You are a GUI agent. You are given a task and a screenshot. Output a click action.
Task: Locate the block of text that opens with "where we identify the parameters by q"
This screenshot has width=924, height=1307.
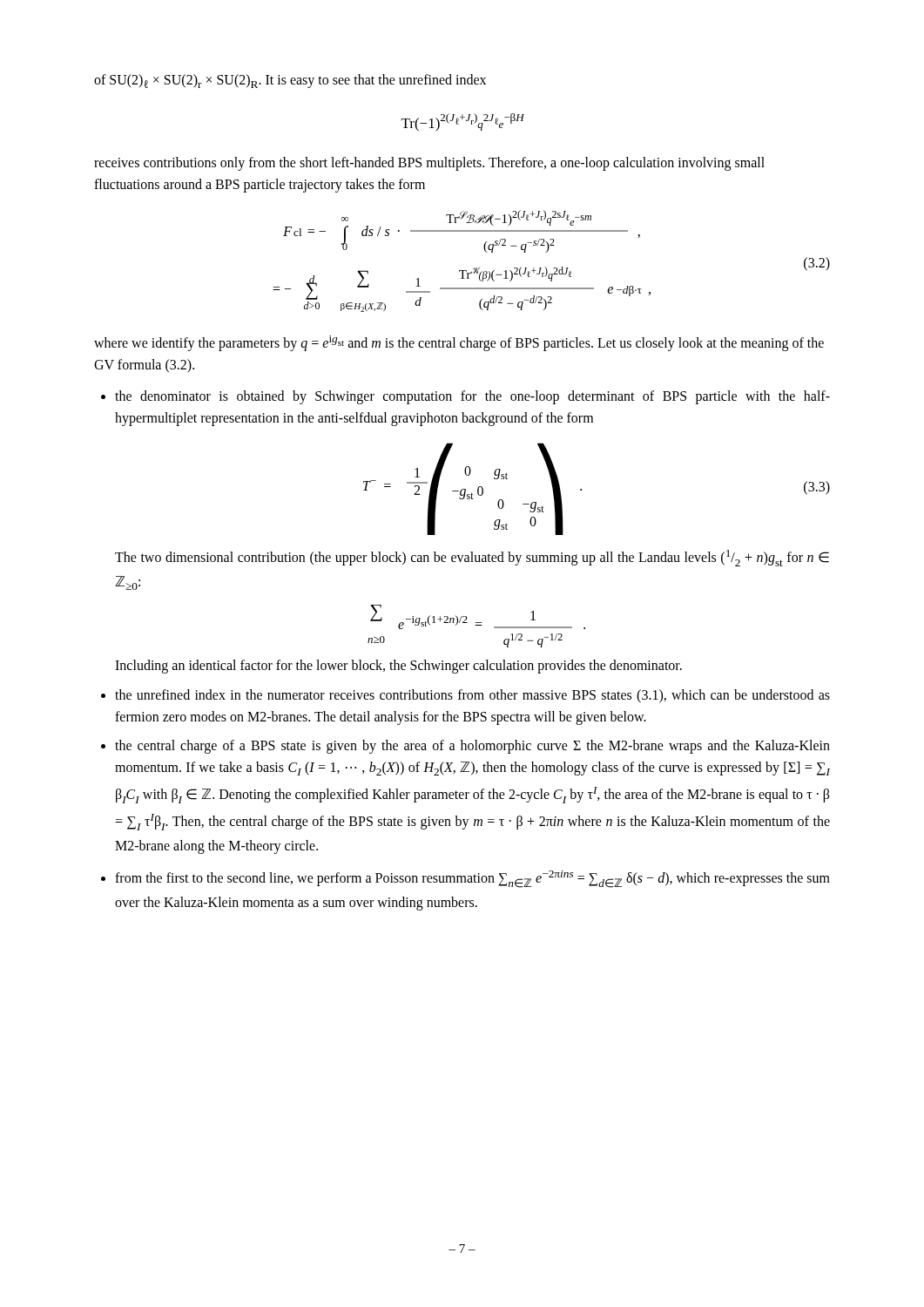pos(459,352)
